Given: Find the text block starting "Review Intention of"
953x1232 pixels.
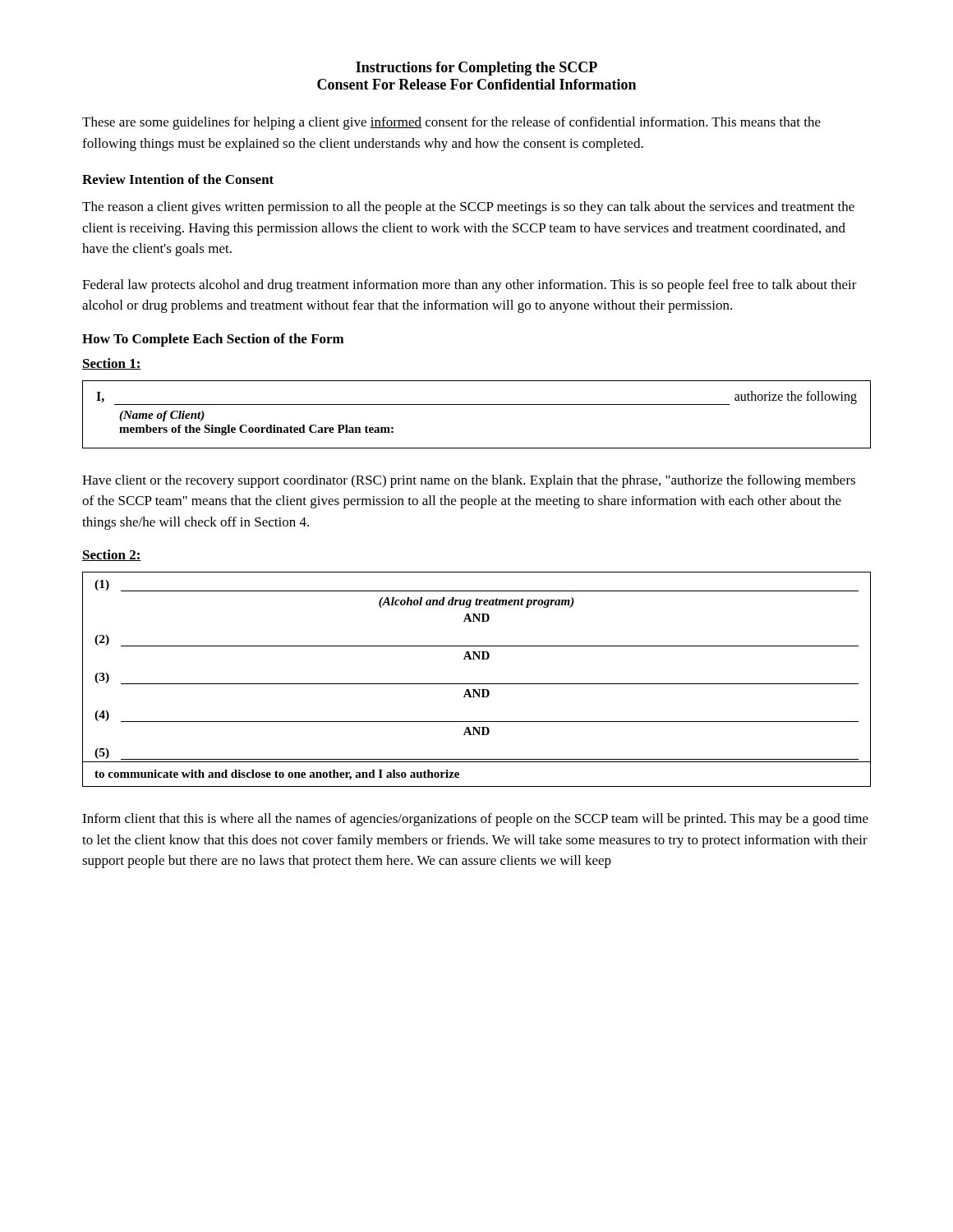Looking at the screenshot, I should [178, 179].
